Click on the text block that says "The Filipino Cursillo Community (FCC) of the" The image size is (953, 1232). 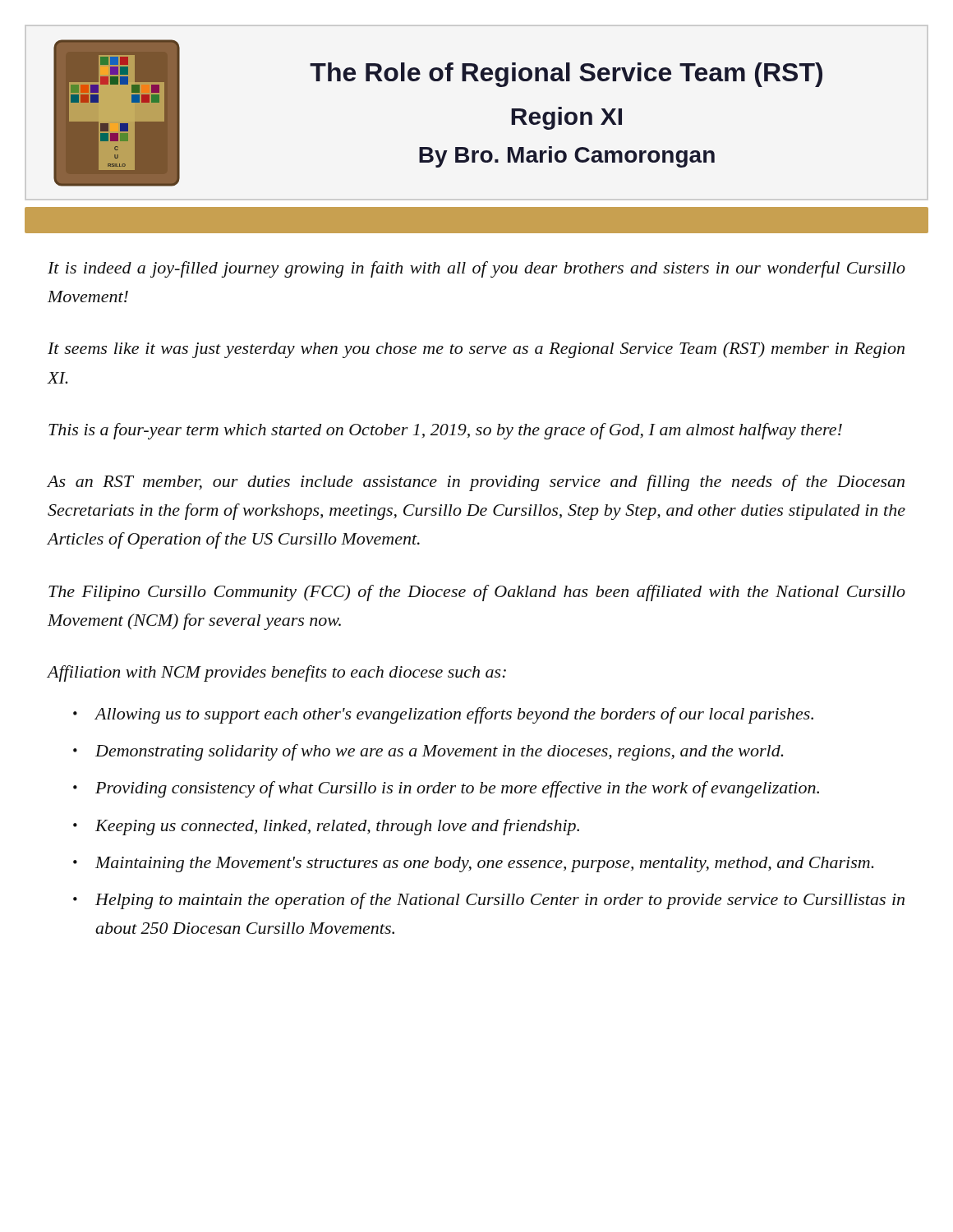pyautogui.click(x=476, y=605)
